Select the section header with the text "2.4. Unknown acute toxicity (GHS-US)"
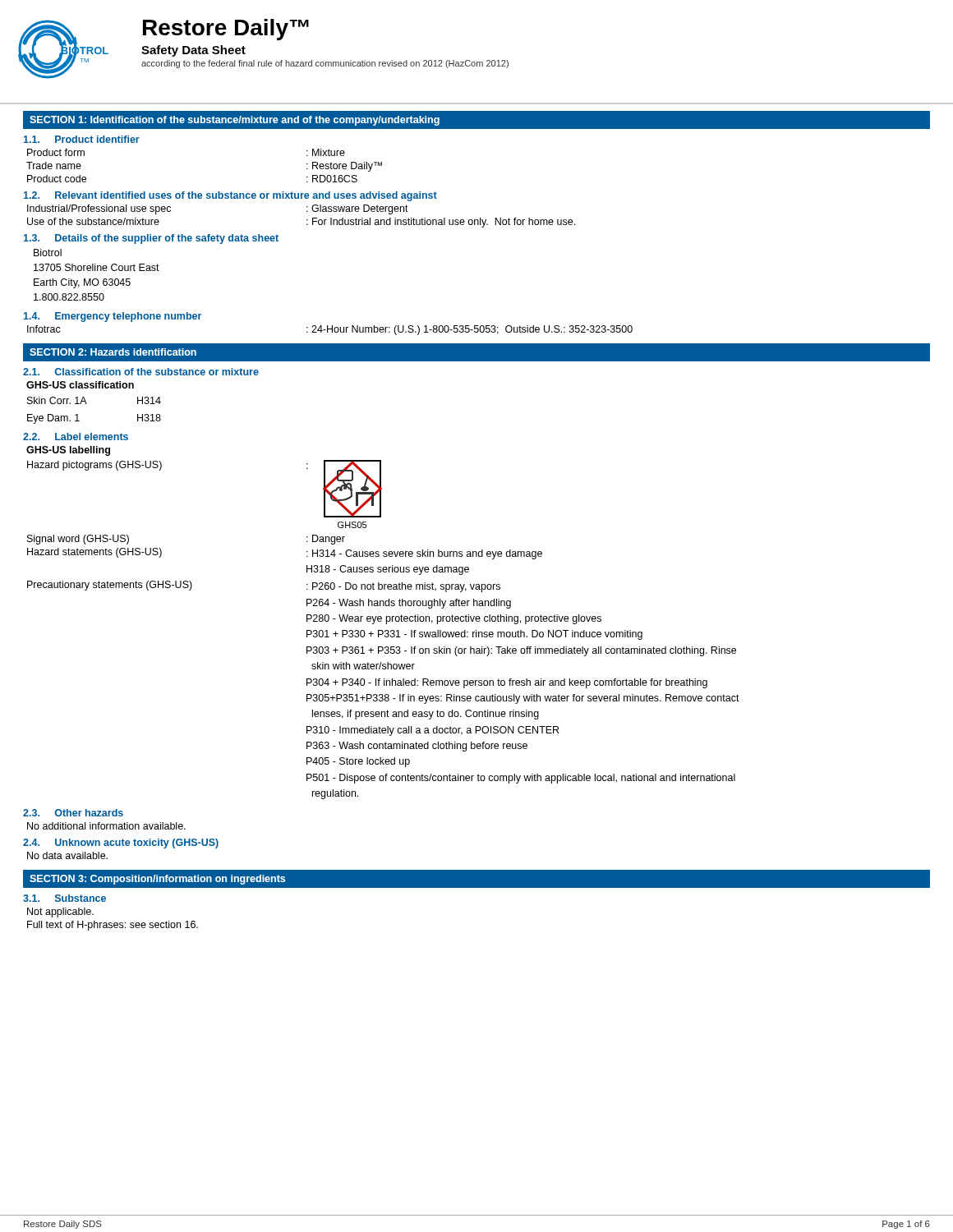The height and width of the screenshot is (1232, 953). click(x=121, y=842)
